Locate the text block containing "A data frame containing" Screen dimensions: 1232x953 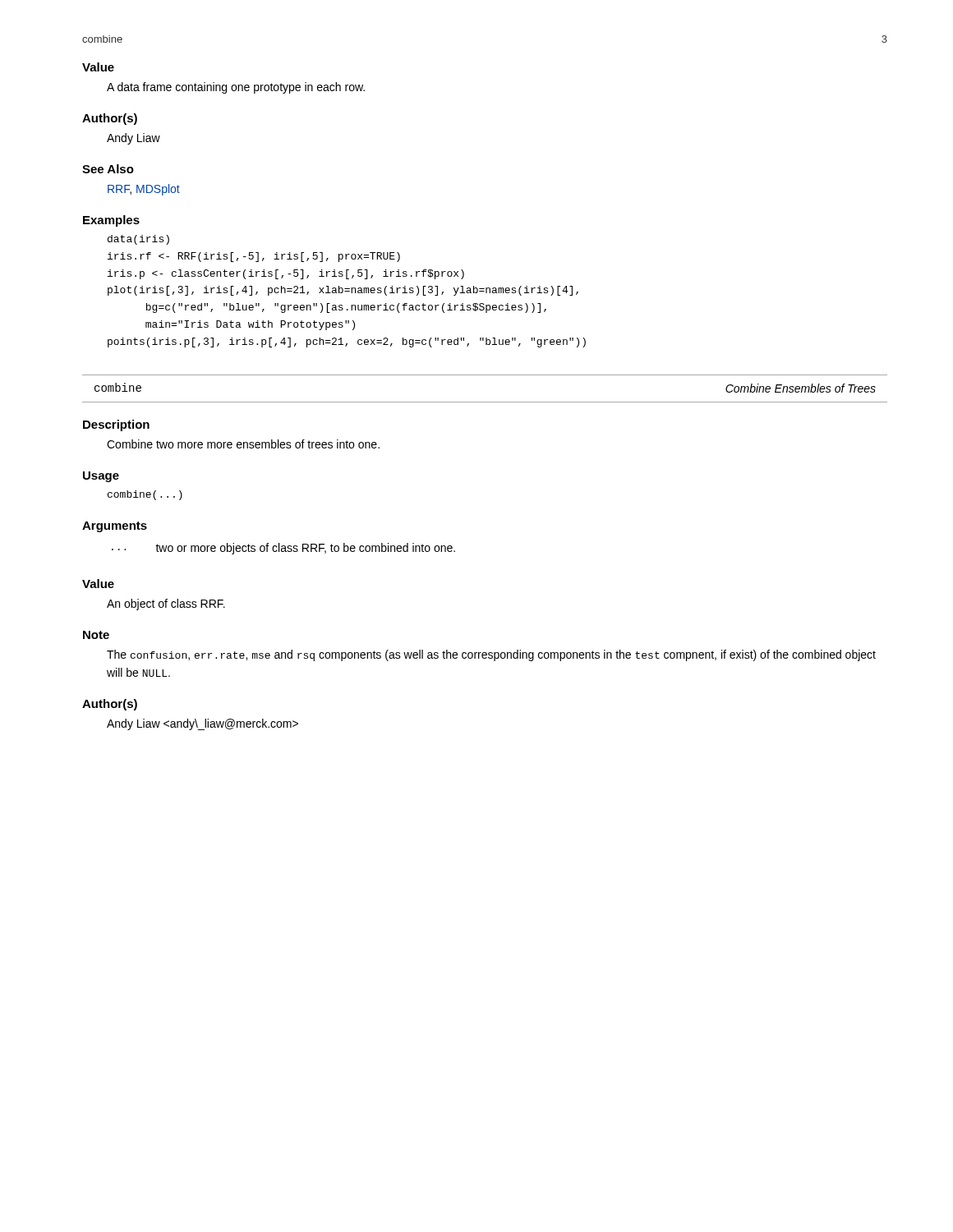(x=236, y=87)
